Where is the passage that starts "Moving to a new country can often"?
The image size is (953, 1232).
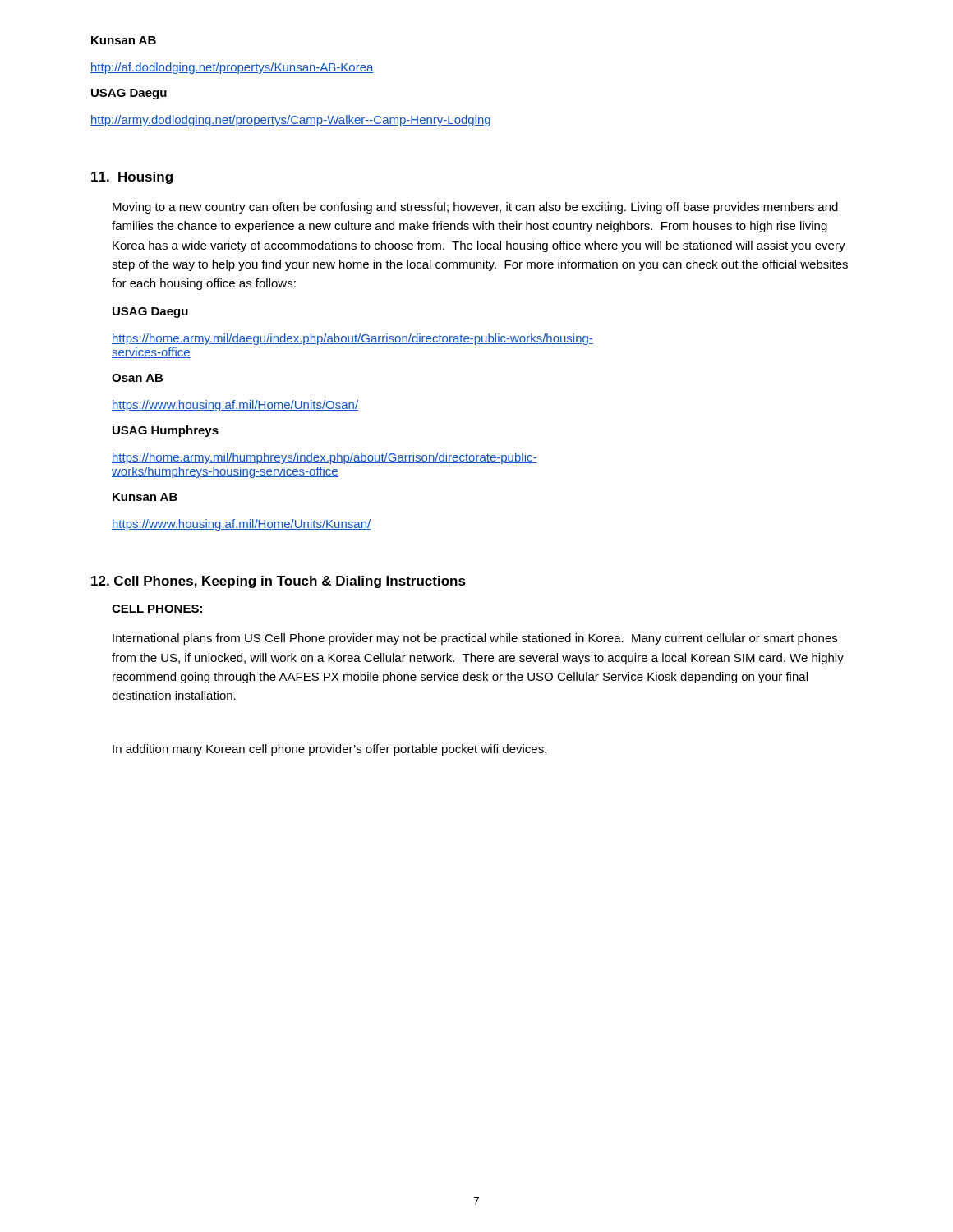(480, 245)
